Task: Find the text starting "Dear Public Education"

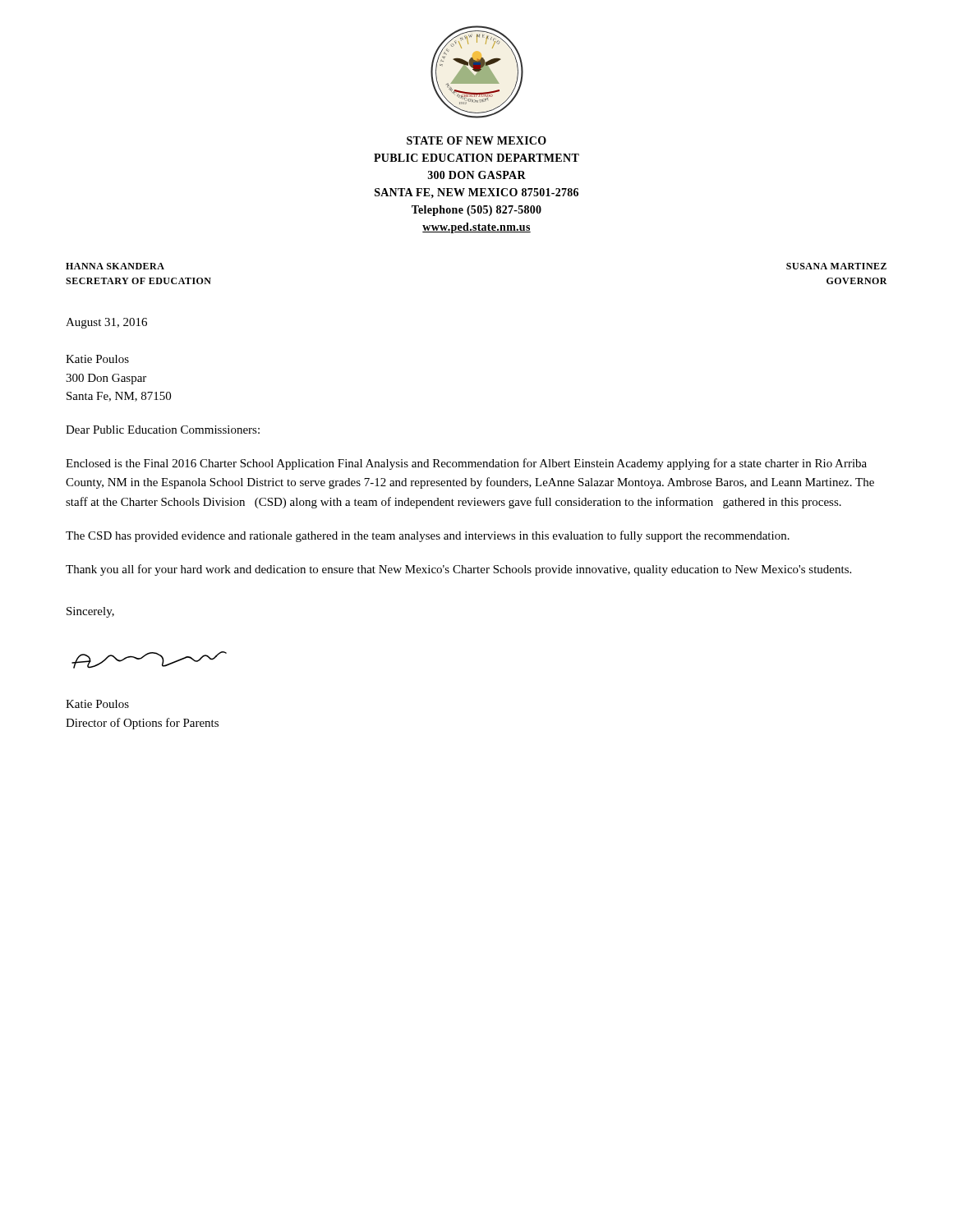Action: coord(163,429)
